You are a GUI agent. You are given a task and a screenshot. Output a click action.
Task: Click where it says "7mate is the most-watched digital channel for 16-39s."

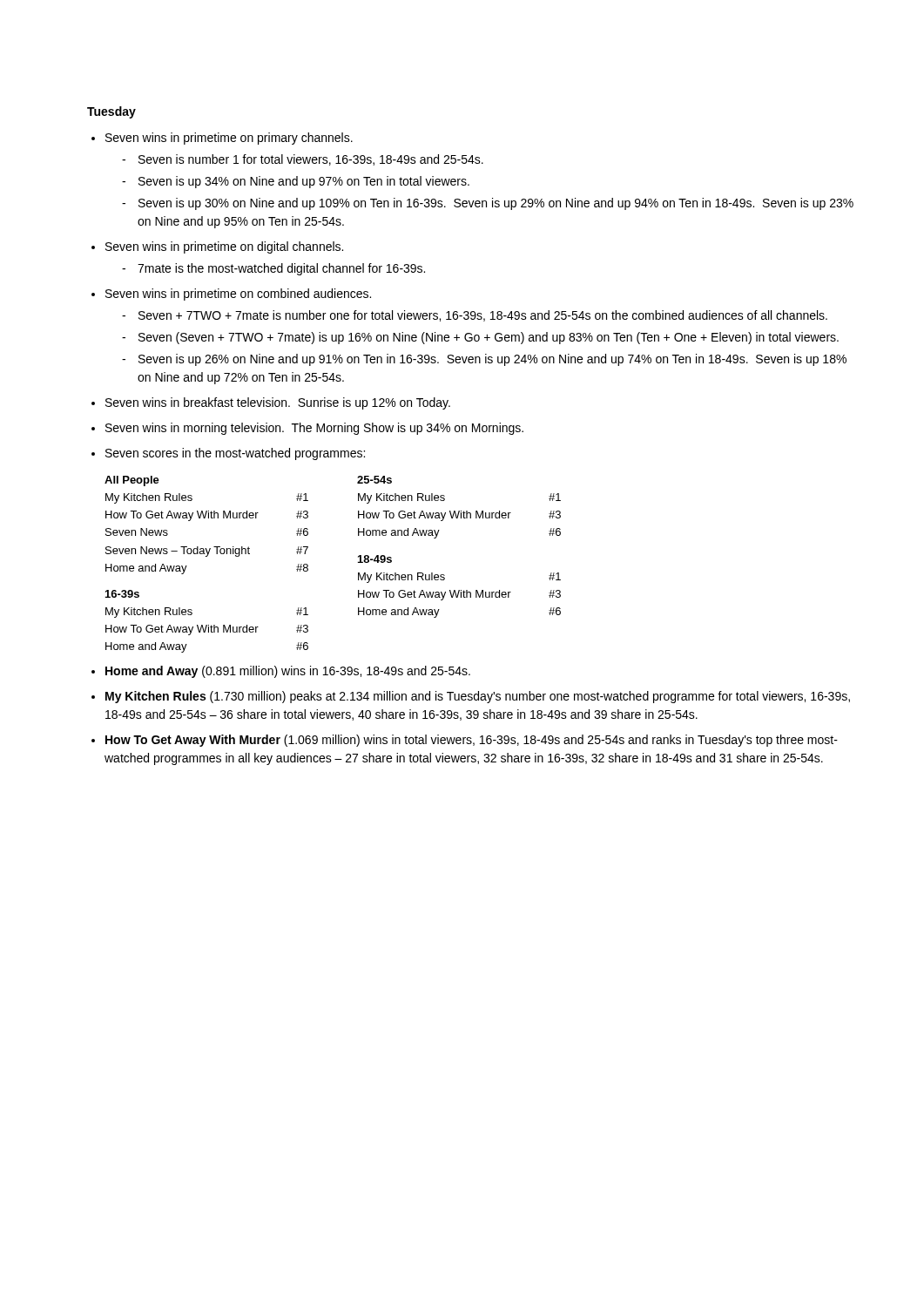tap(282, 268)
